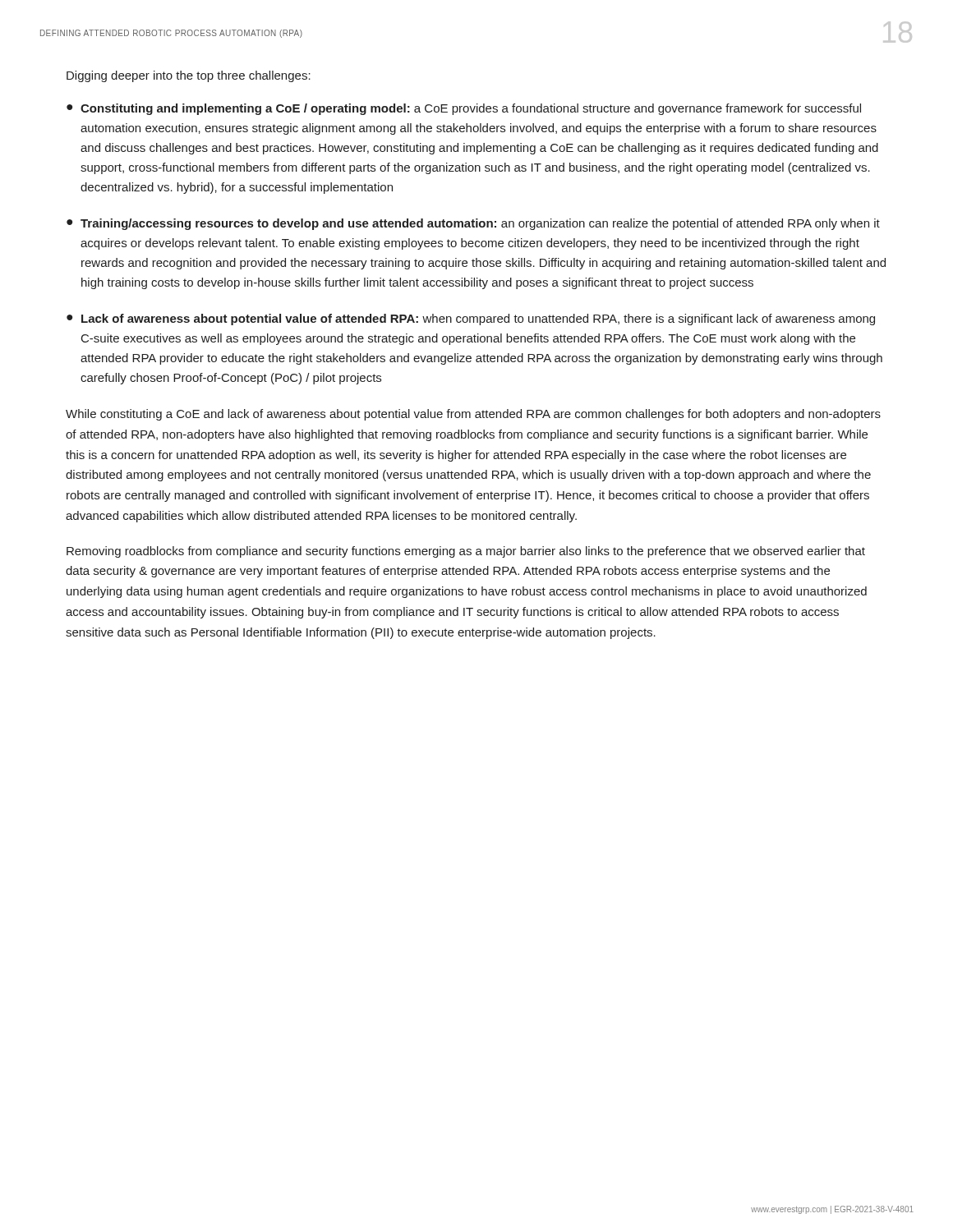Click on the element starting "Digging deeper into the top three challenges:"
This screenshot has height=1232, width=953.
[188, 75]
